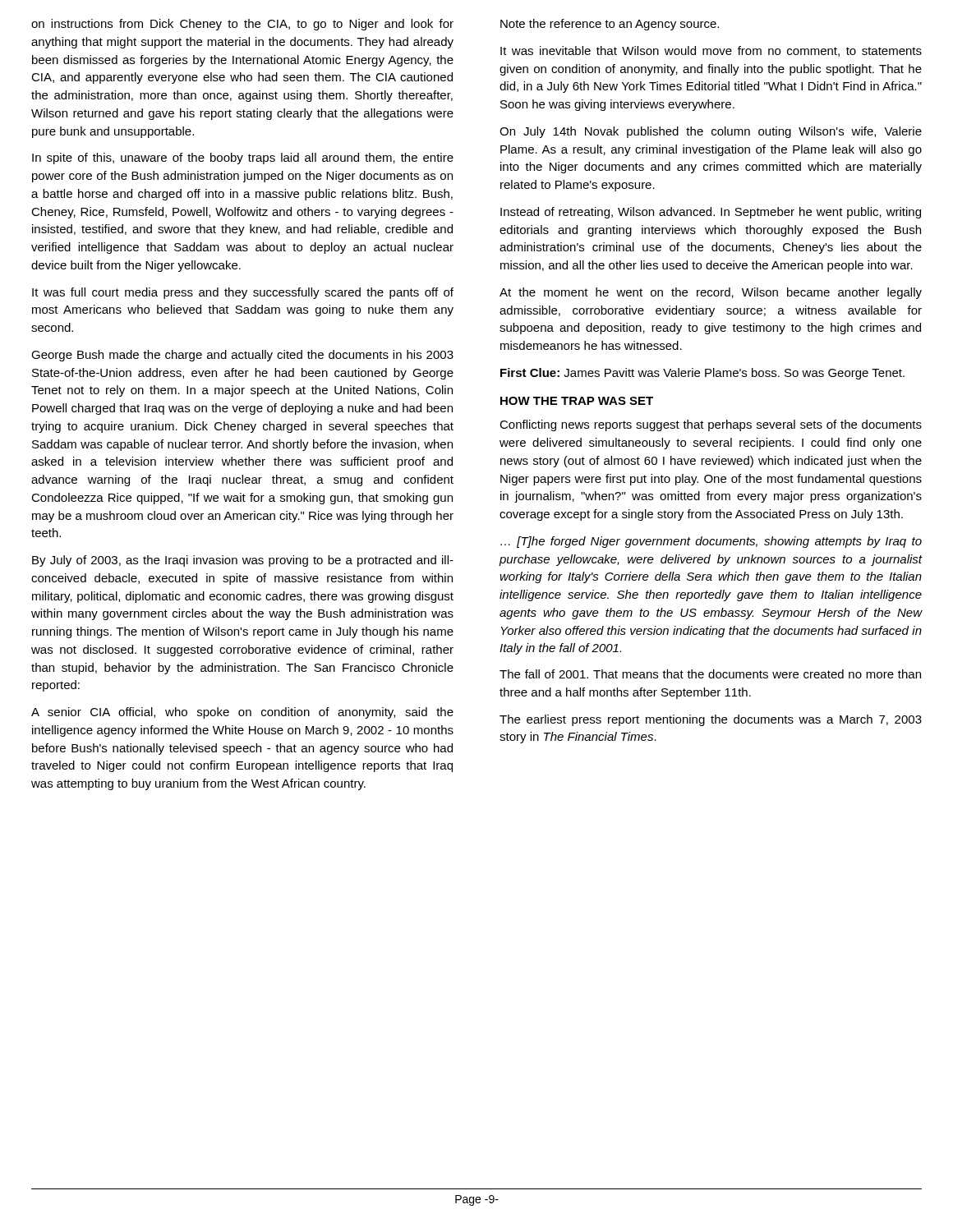The image size is (953, 1232).
Task: Locate the text starting "At the moment he"
Action: pyautogui.click(x=711, y=319)
